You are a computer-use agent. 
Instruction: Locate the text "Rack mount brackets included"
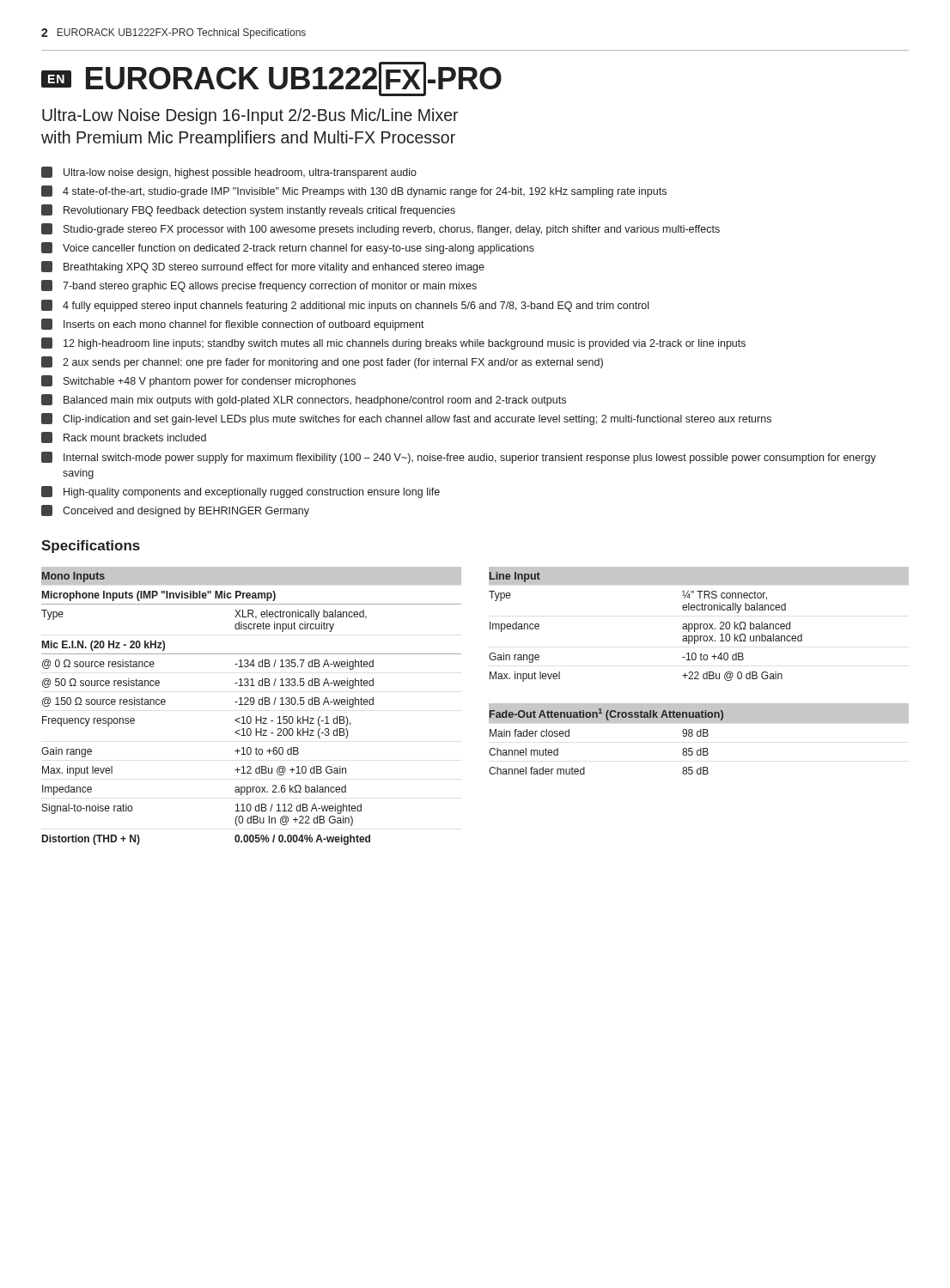click(x=124, y=438)
